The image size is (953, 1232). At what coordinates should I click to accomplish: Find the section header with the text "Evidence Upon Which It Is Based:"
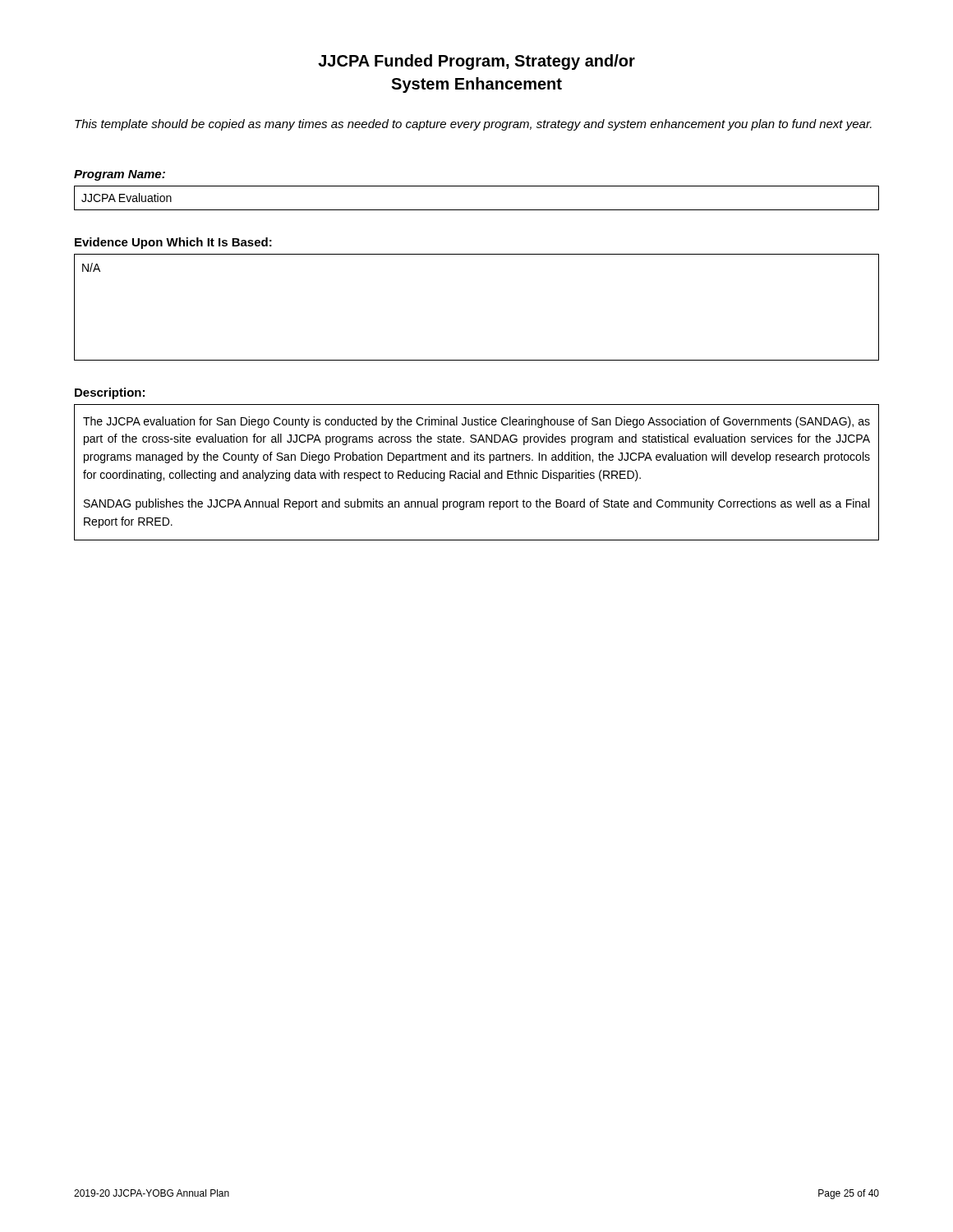tap(173, 241)
